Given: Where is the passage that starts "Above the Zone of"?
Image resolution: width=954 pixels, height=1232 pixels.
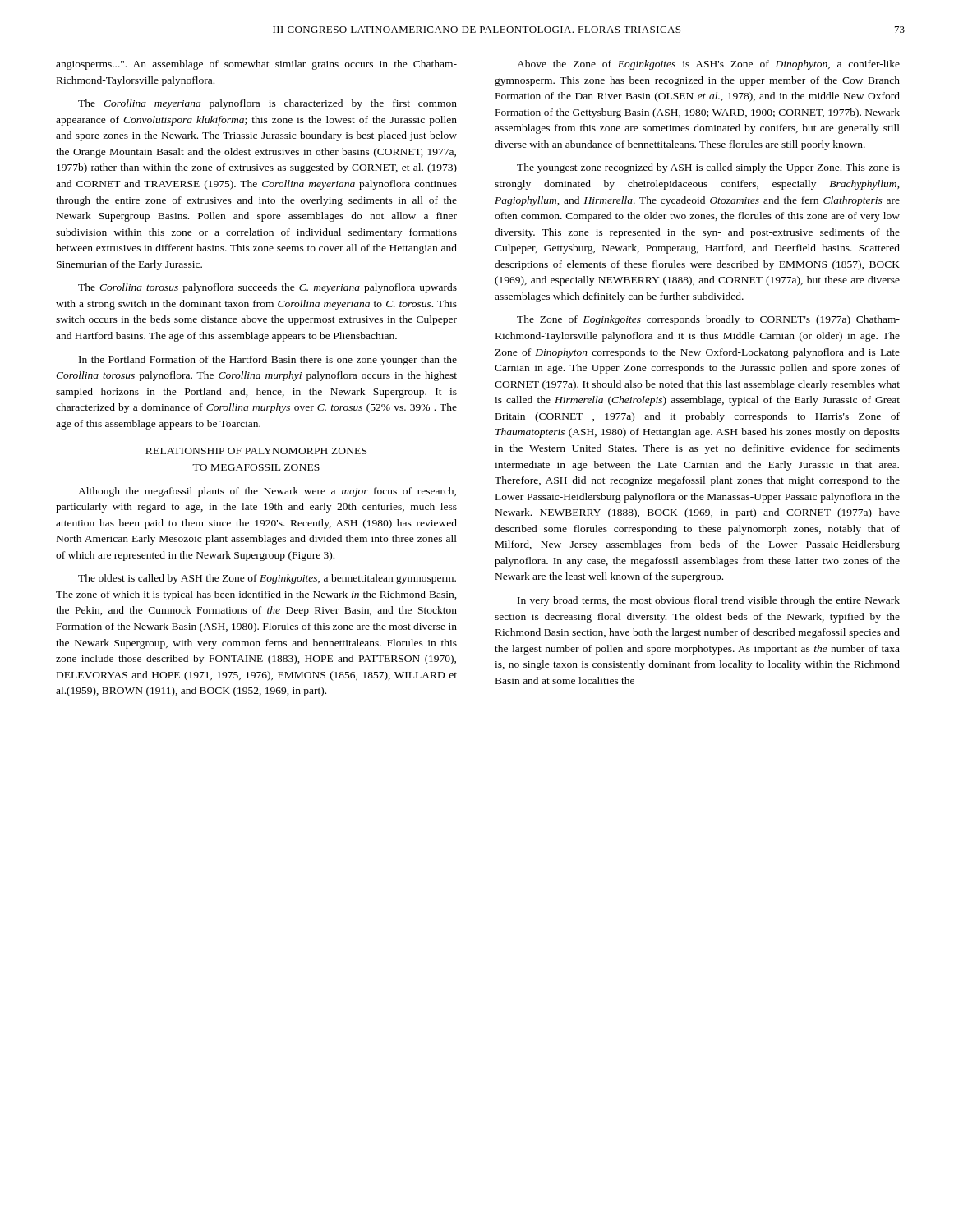Looking at the screenshot, I should 697,104.
